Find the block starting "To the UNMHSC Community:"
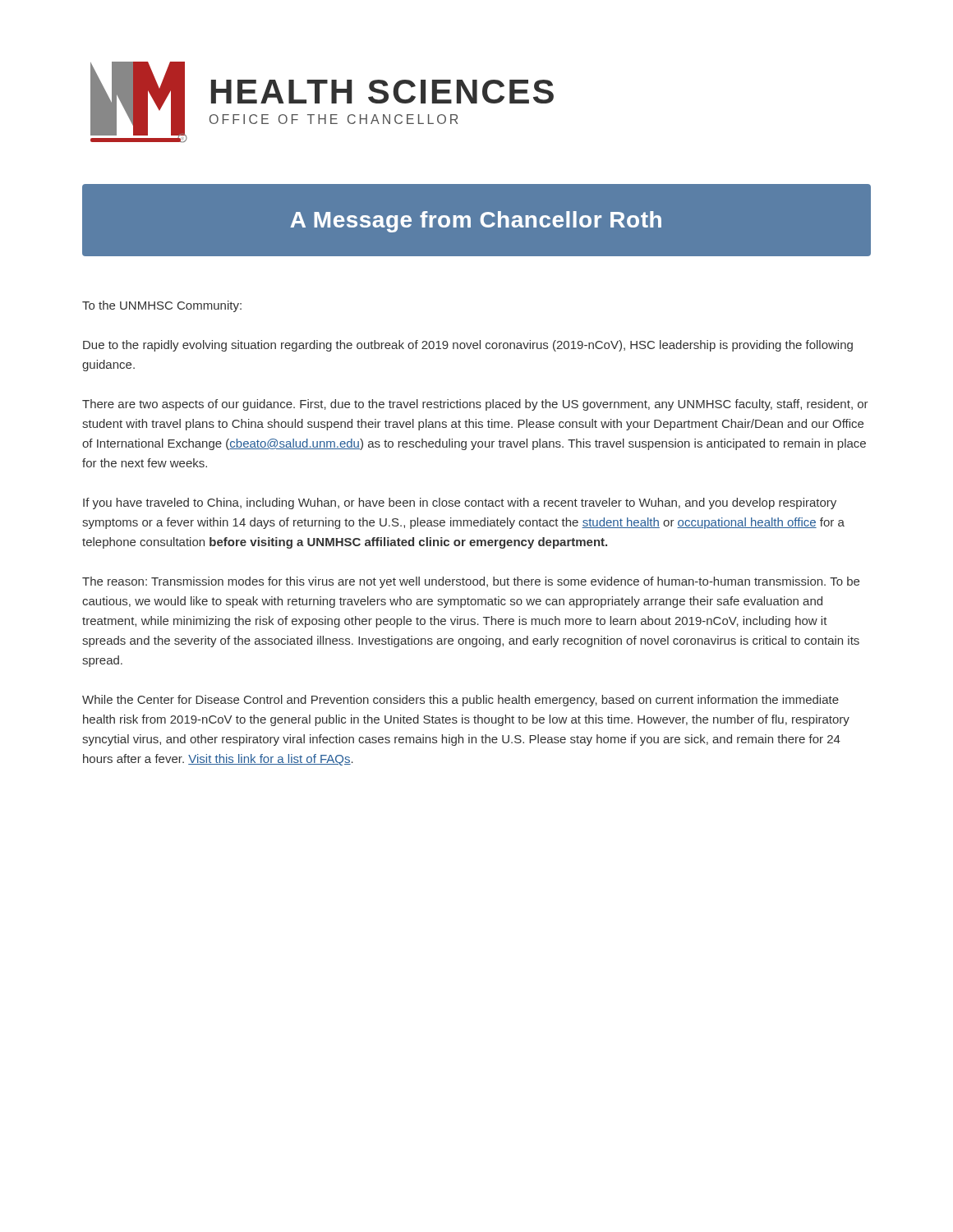Image resolution: width=953 pixels, height=1232 pixels. pyautogui.click(x=162, y=305)
